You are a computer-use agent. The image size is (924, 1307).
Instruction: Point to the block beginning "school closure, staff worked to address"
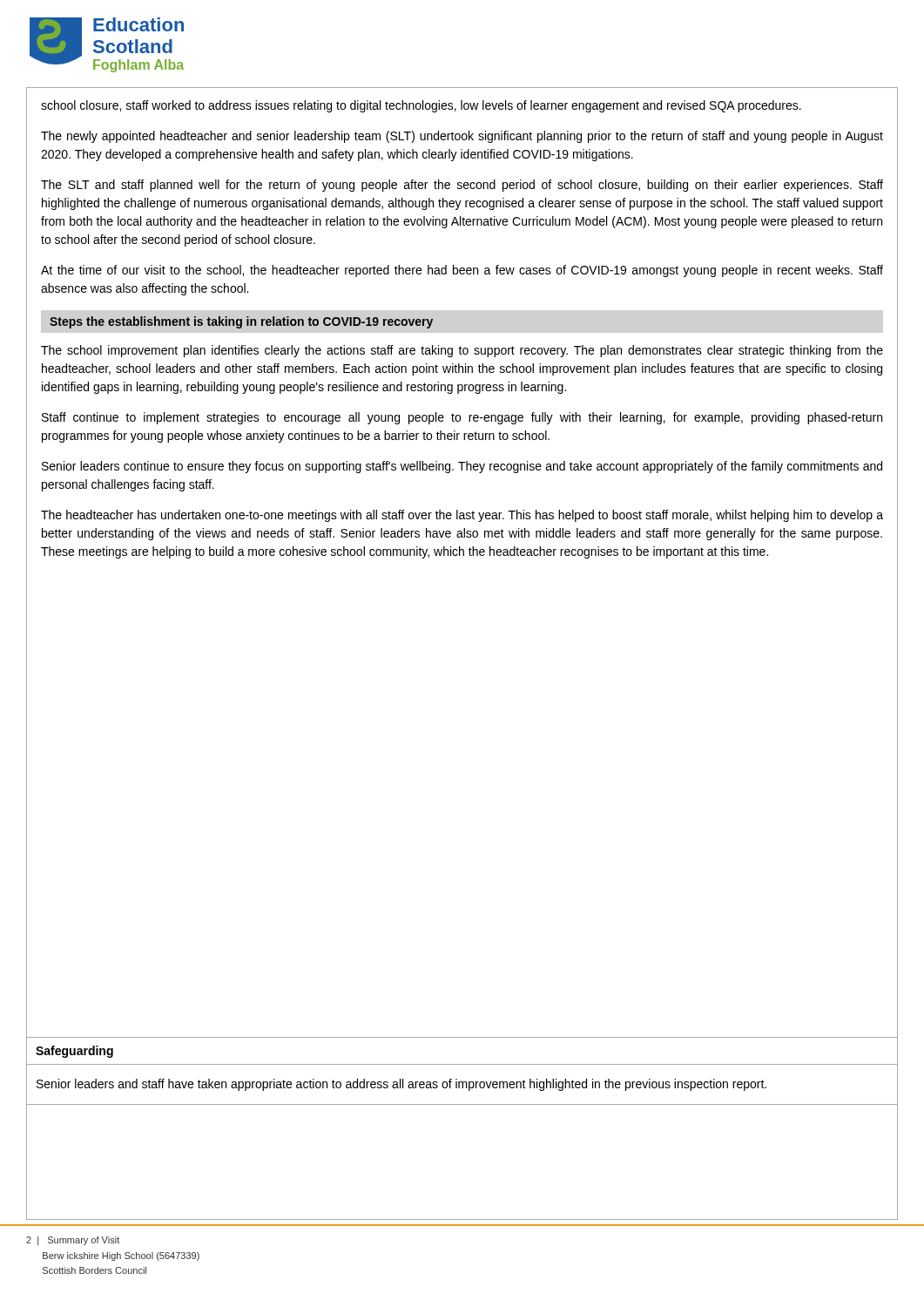(x=421, y=105)
